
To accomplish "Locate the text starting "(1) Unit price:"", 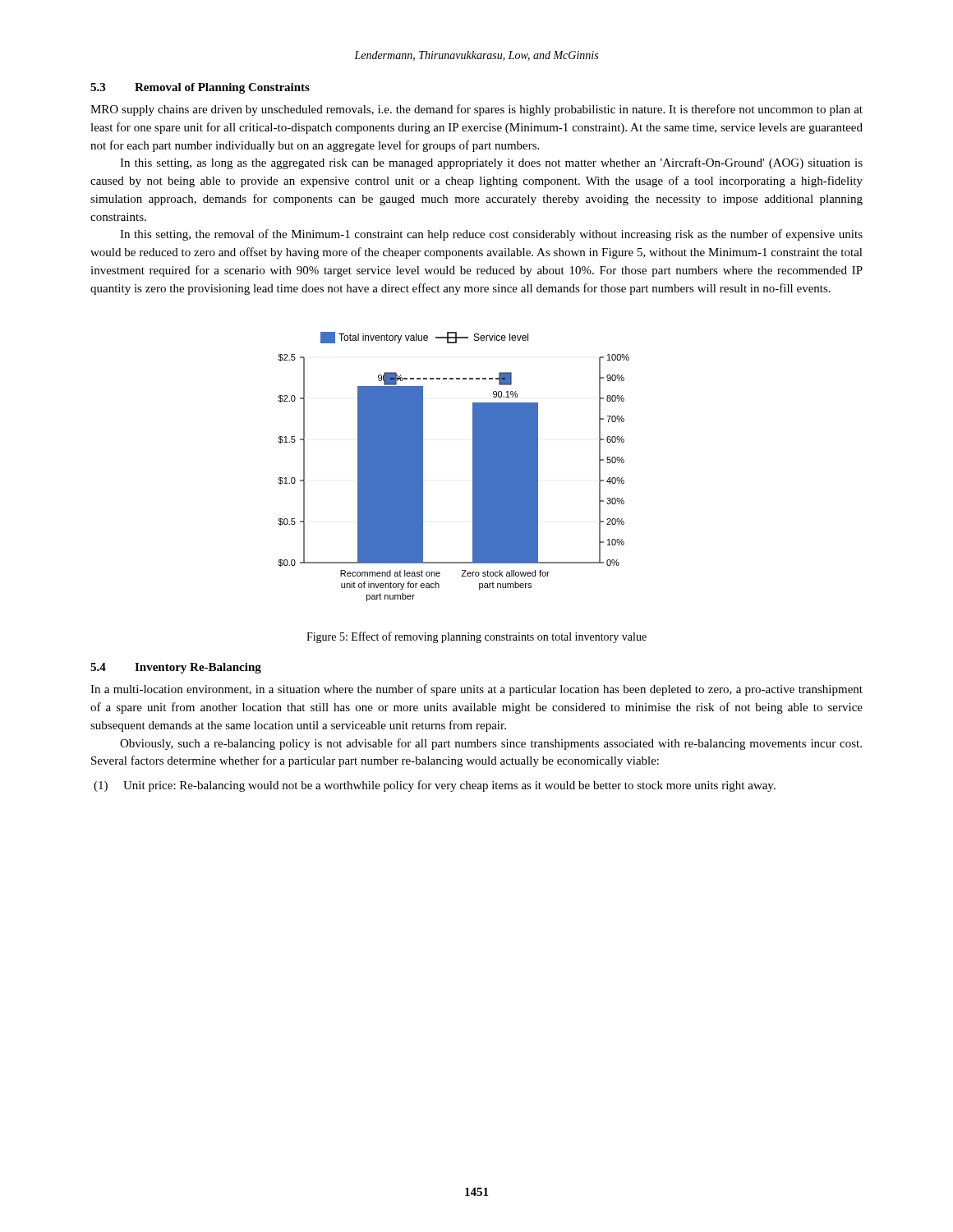I will (433, 786).
